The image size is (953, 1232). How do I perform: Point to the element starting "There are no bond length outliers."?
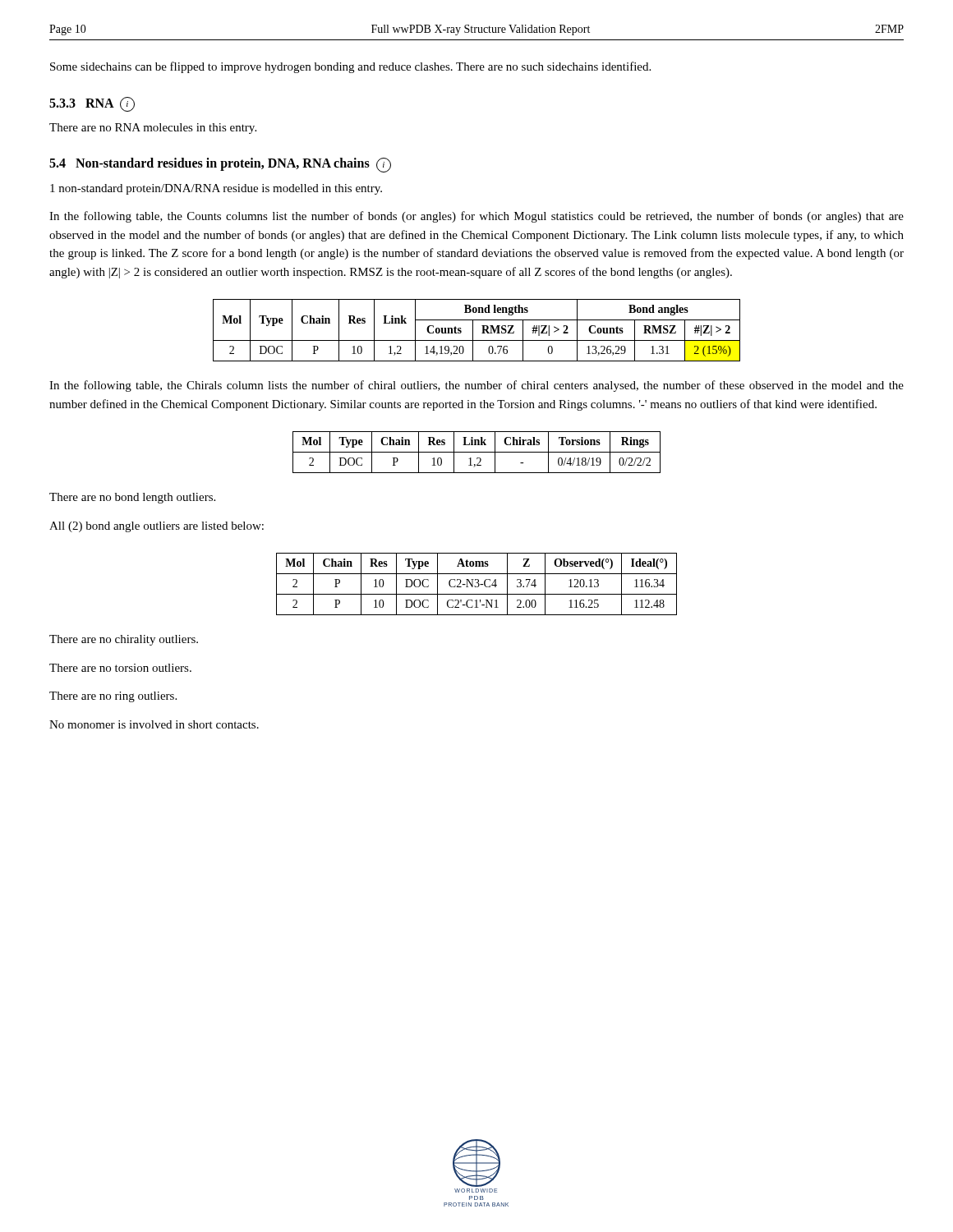coord(132,498)
